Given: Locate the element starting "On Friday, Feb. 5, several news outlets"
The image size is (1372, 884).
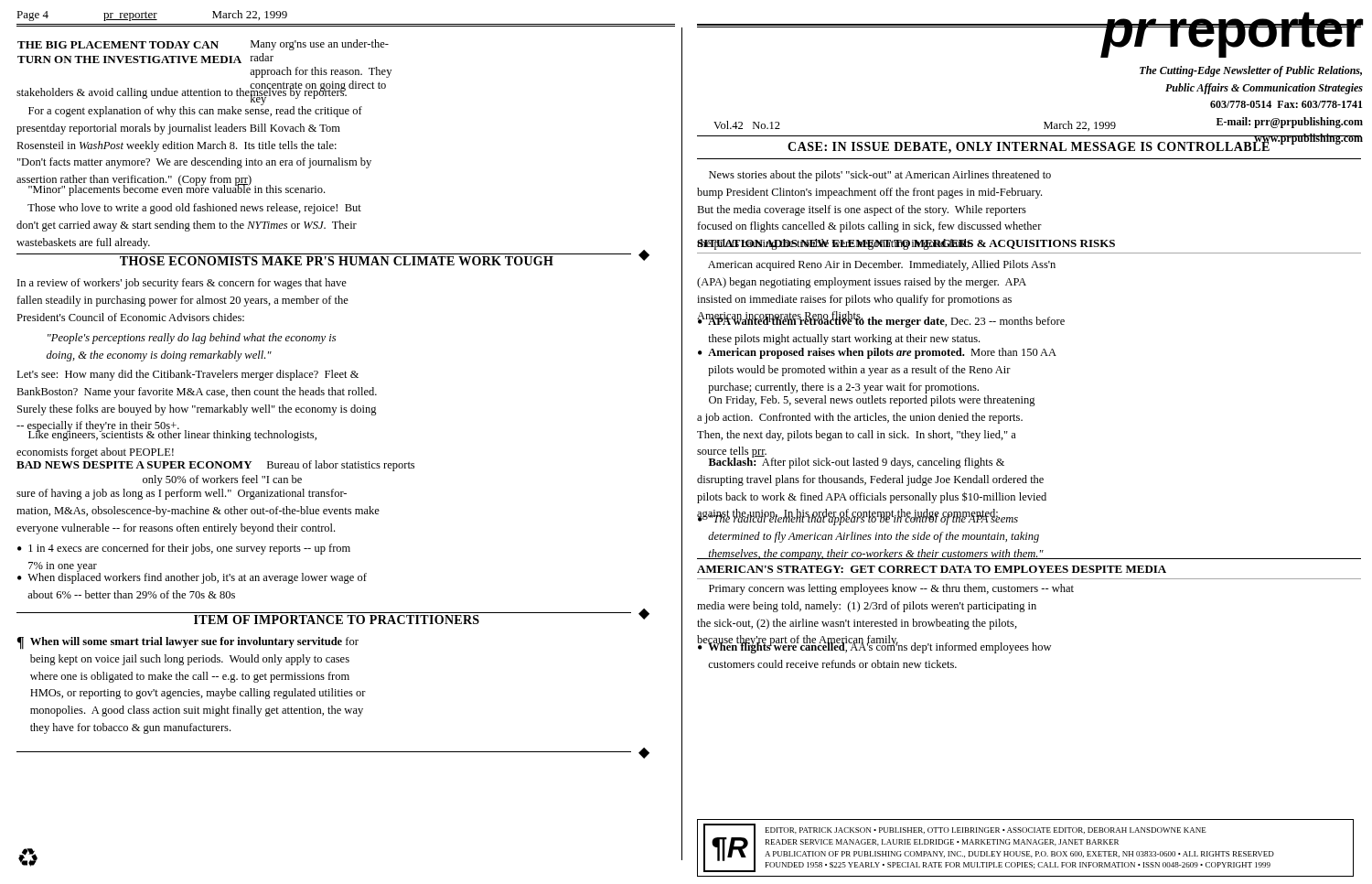Looking at the screenshot, I should point(866,426).
